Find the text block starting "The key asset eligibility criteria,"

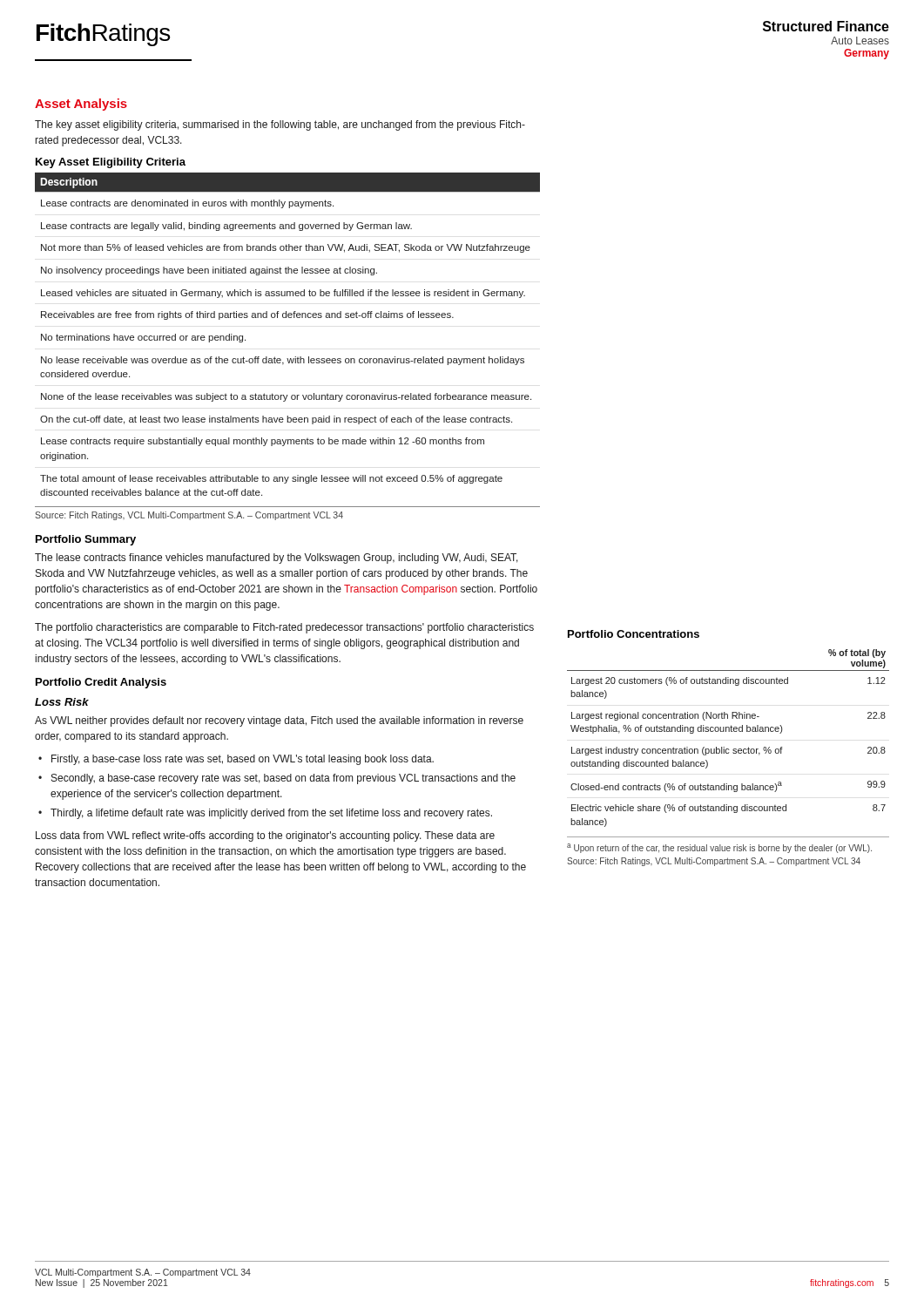pos(280,132)
